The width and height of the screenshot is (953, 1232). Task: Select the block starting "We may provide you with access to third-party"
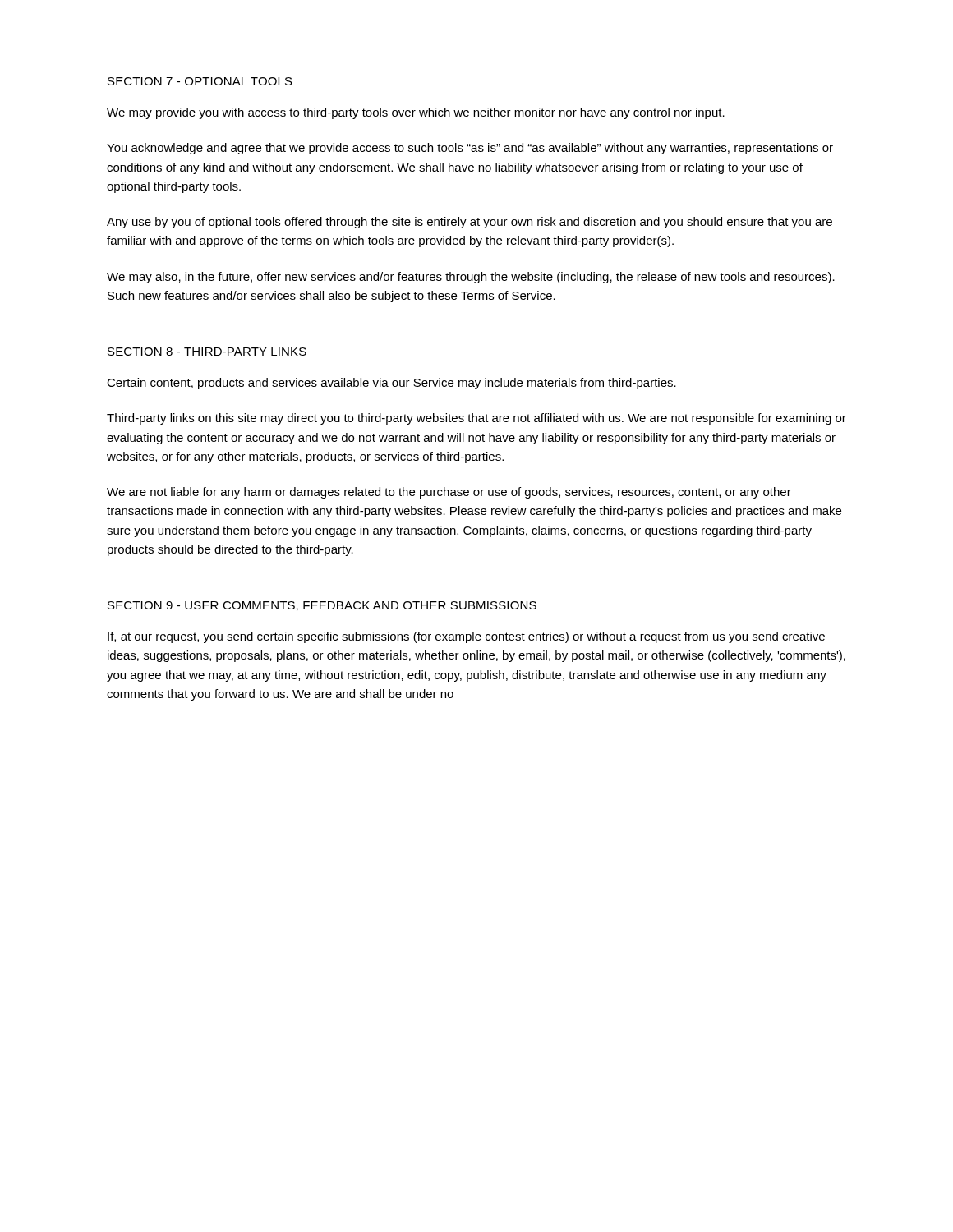[x=416, y=112]
